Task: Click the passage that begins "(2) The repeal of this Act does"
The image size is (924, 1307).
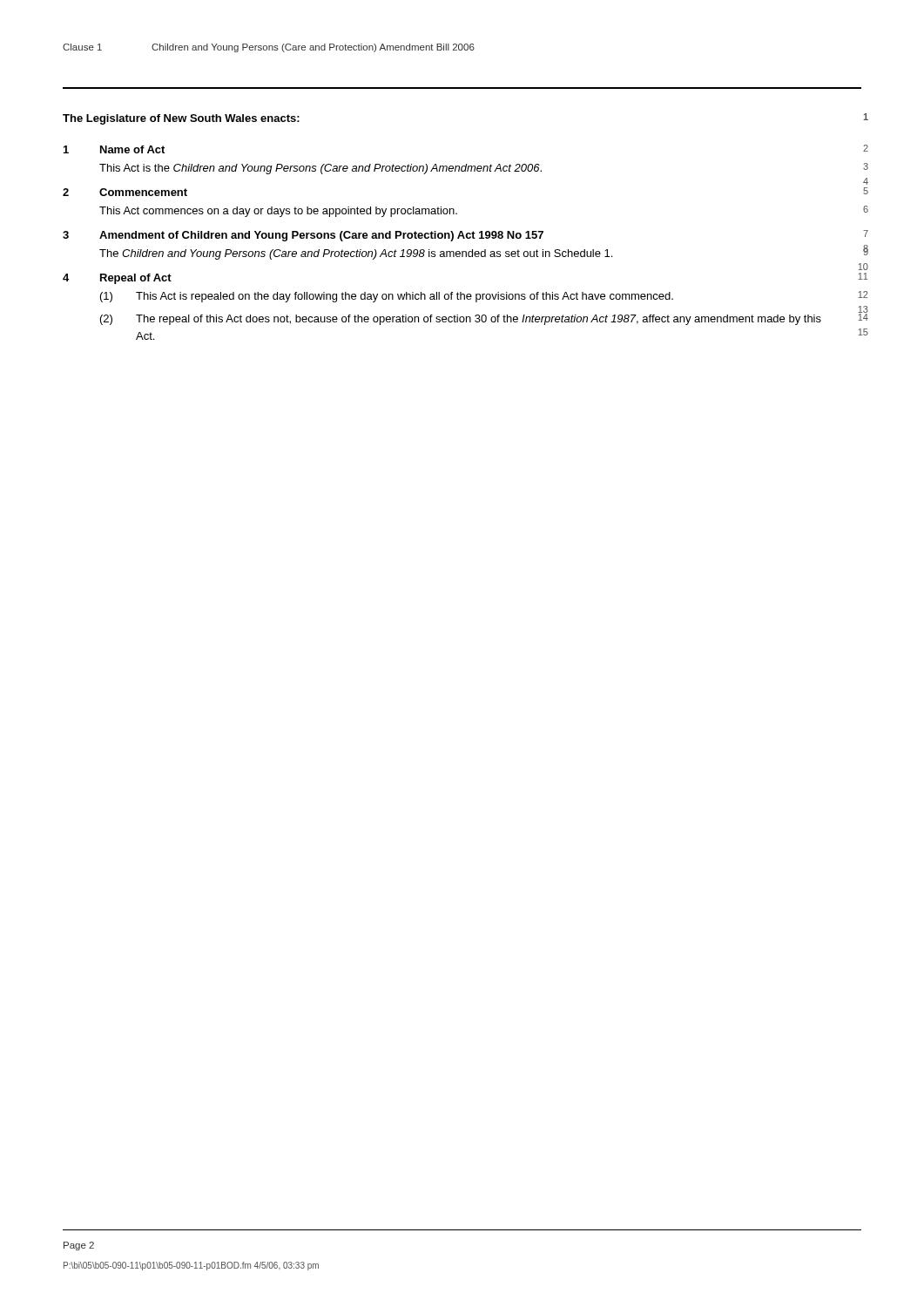Action: point(463,328)
